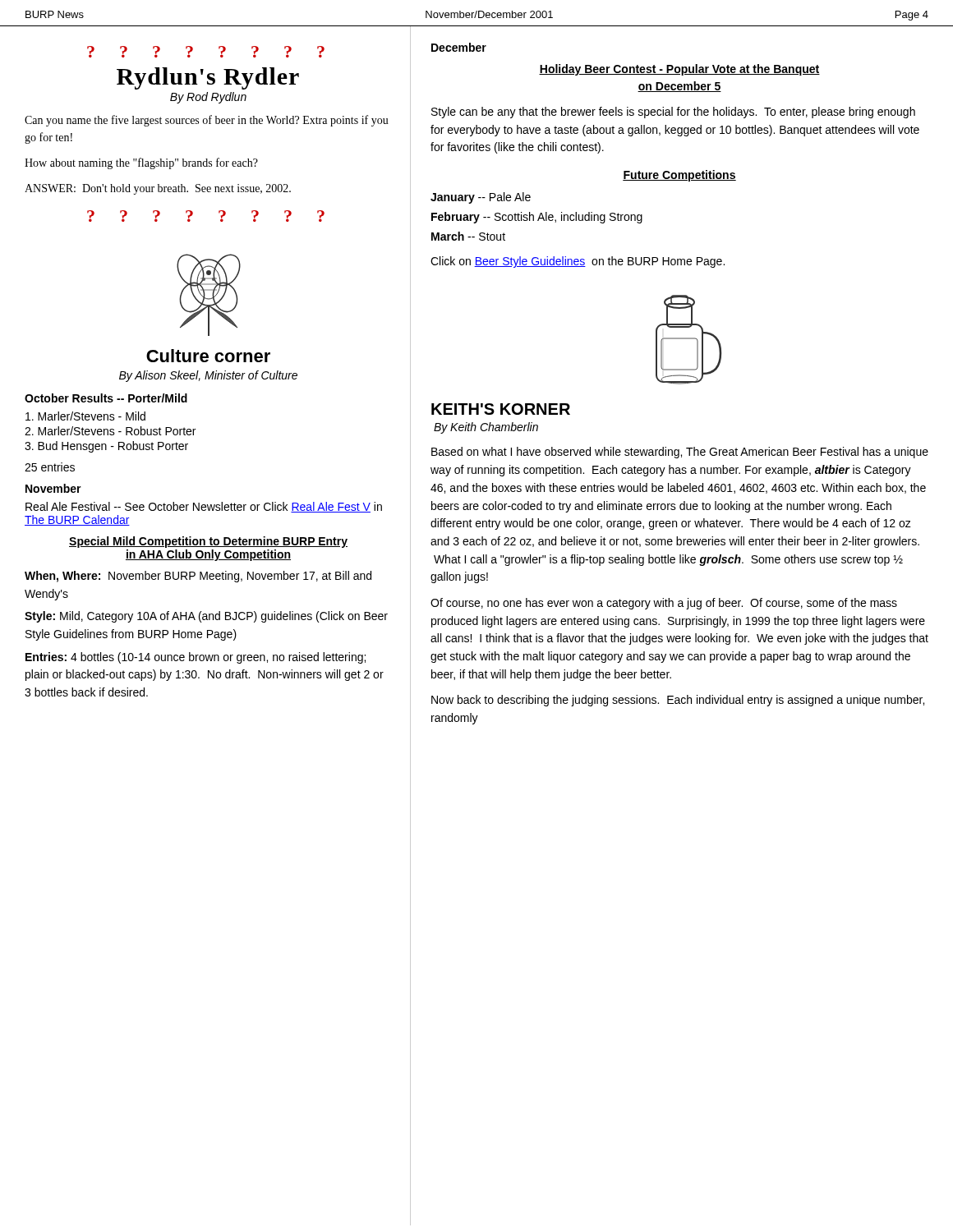Image resolution: width=953 pixels, height=1232 pixels.
Task: Locate the passage starting "ANSWER: Don't hold your"
Action: [x=158, y=188]
